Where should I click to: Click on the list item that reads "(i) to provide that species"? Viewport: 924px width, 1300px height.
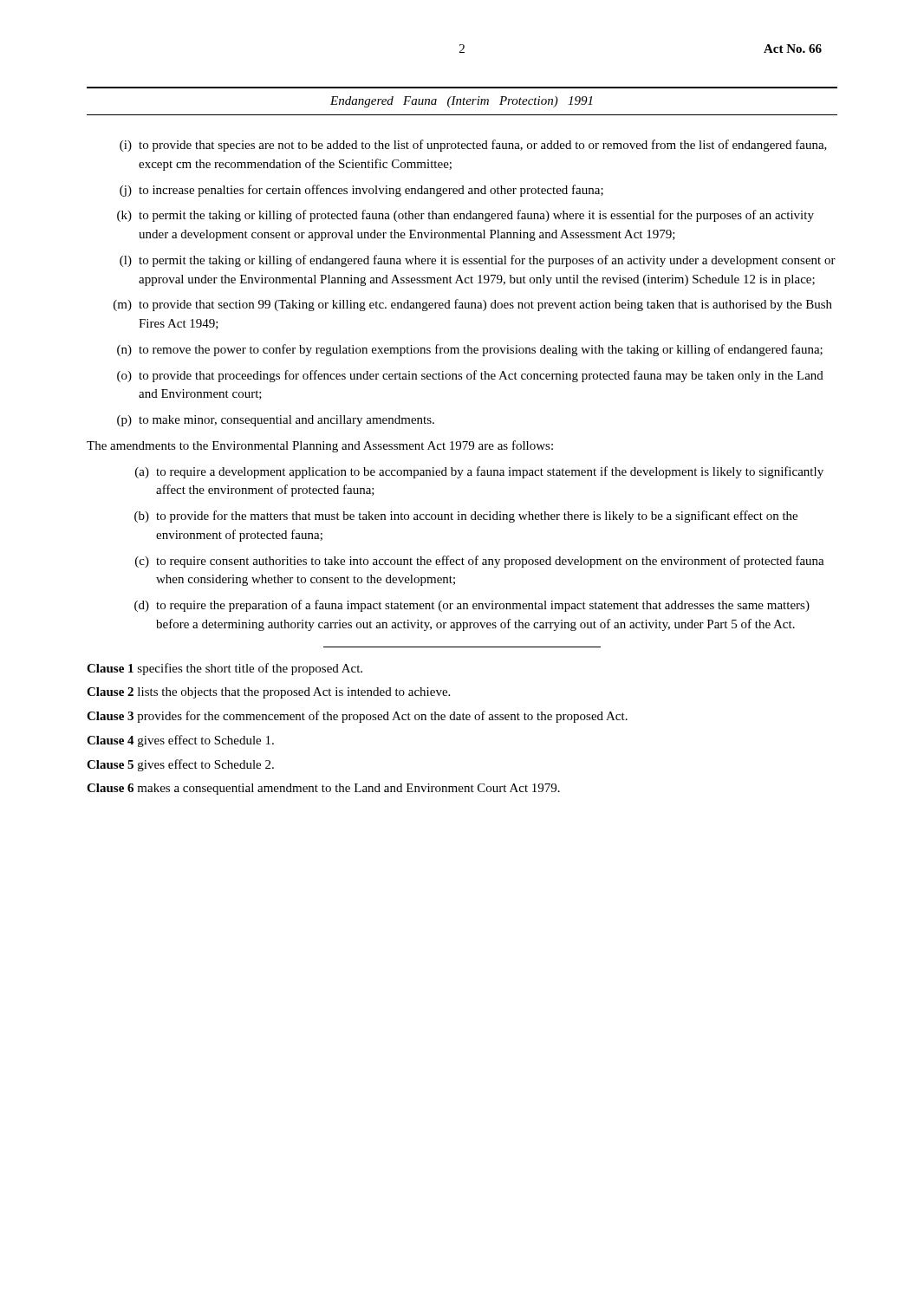462,155
